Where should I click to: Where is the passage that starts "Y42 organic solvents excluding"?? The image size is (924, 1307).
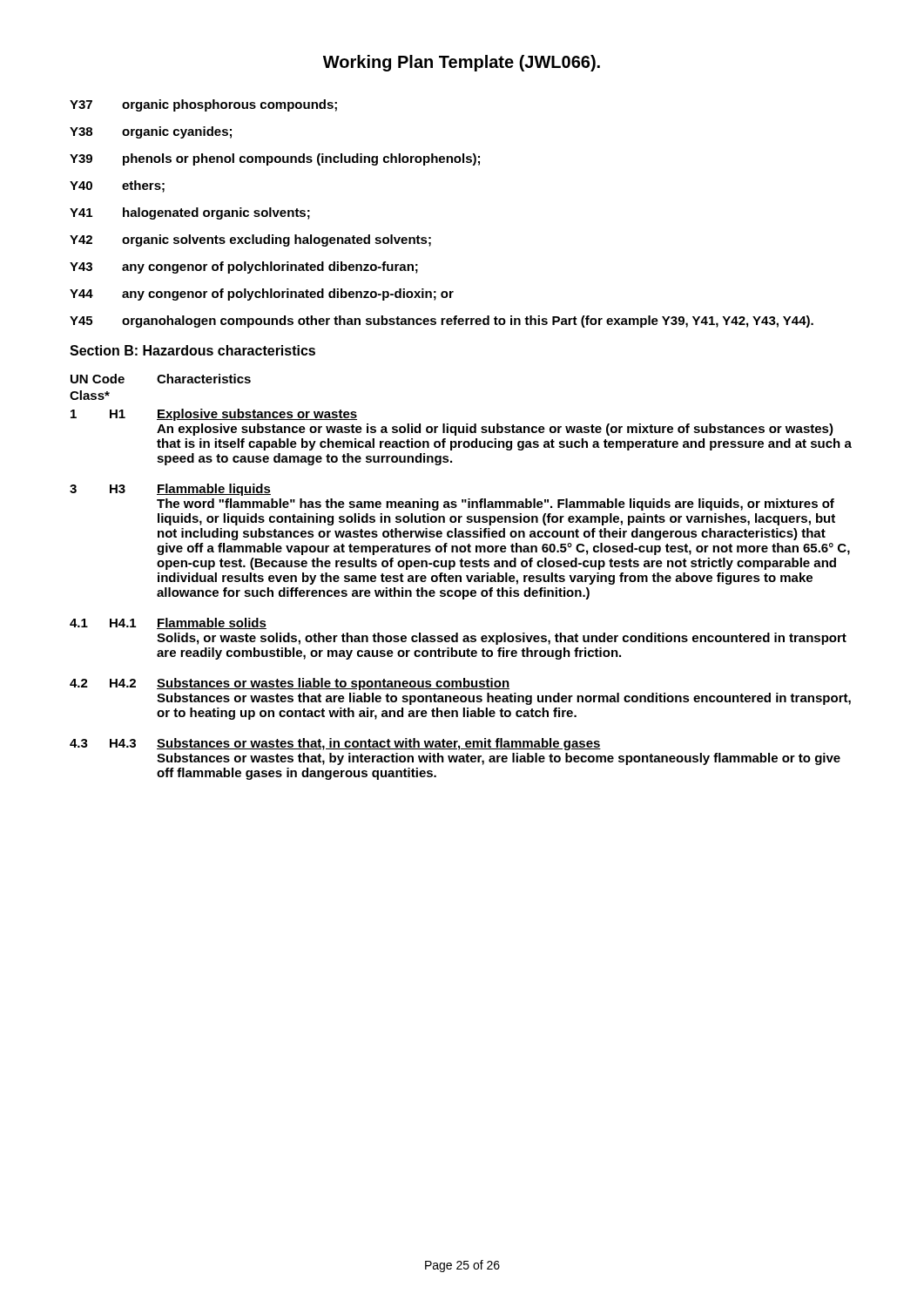pyautogui.click(x=251, y=239)
